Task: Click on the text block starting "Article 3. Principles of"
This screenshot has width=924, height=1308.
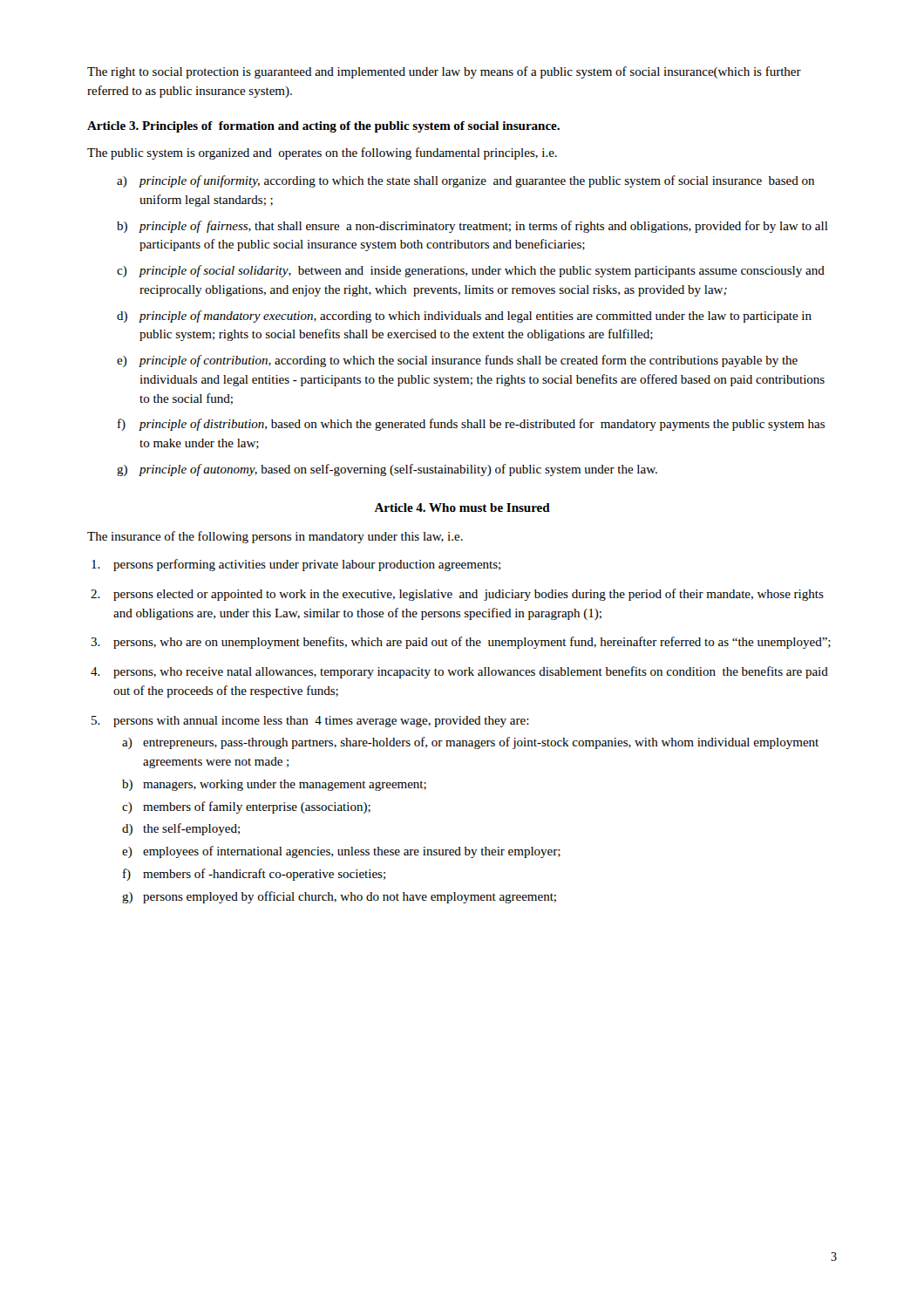Action: 324,125
